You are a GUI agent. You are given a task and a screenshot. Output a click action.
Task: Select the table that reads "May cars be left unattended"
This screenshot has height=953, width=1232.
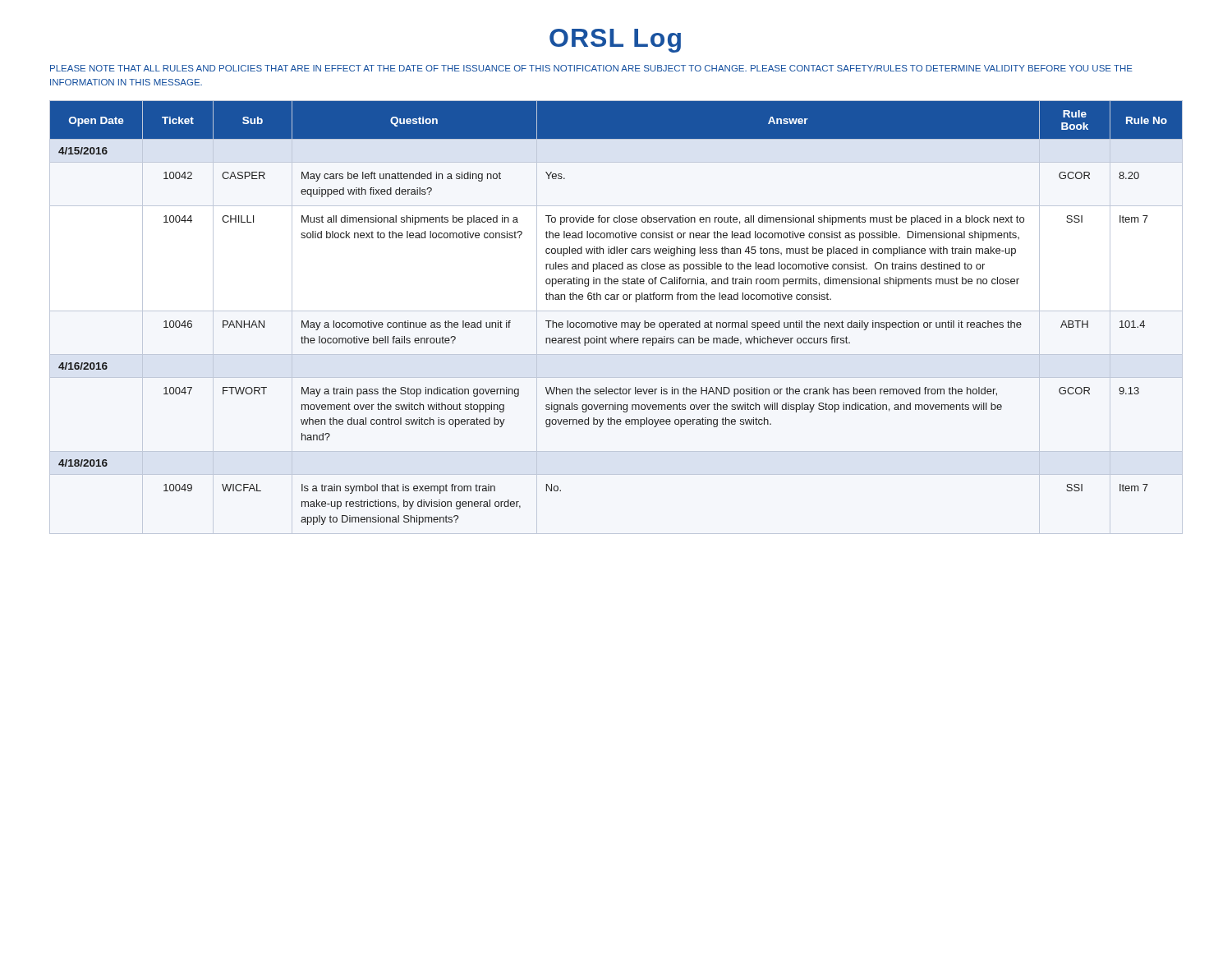[x=616, y=317]
